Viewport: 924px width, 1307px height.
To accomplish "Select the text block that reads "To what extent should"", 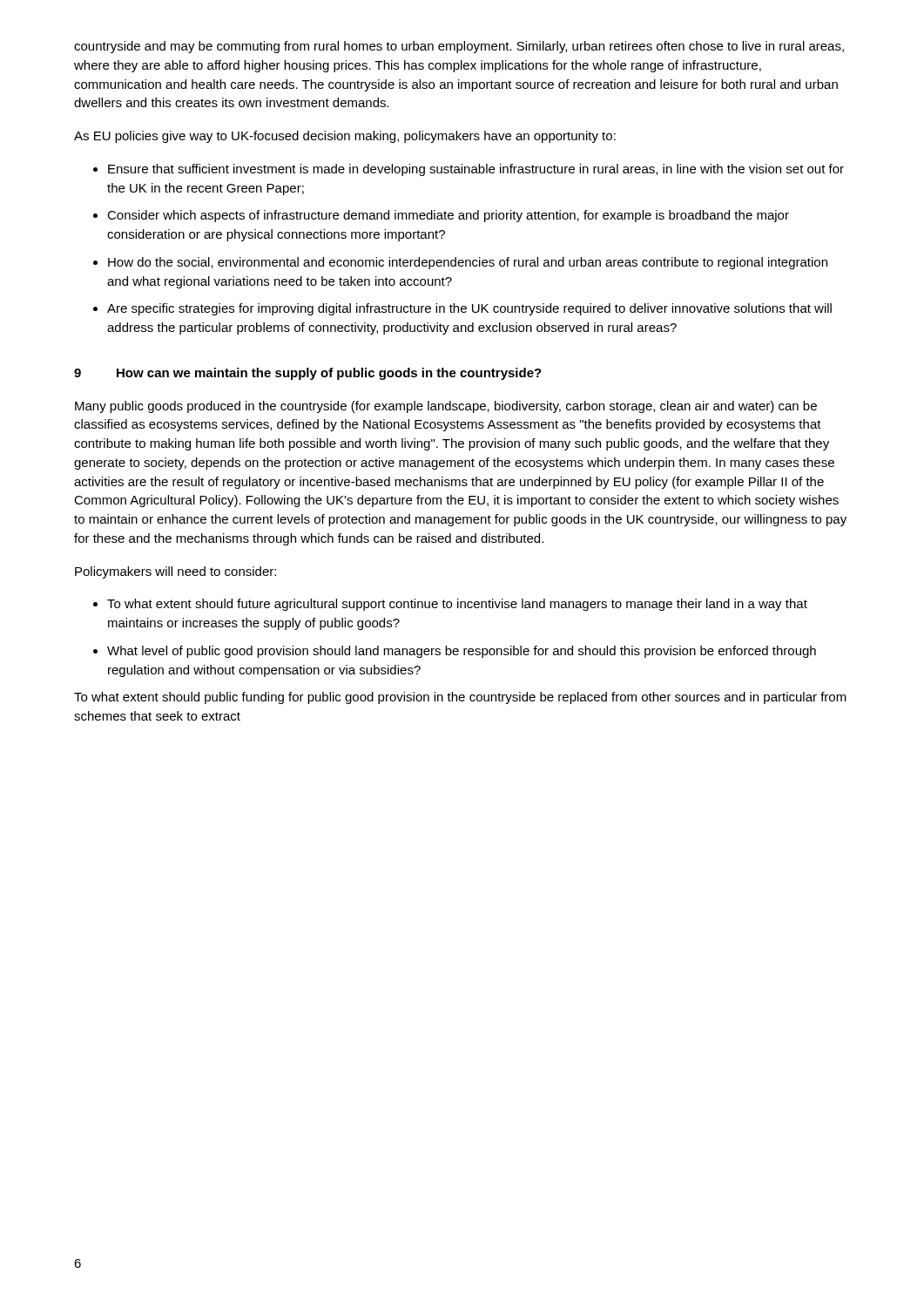I will 460,706.
